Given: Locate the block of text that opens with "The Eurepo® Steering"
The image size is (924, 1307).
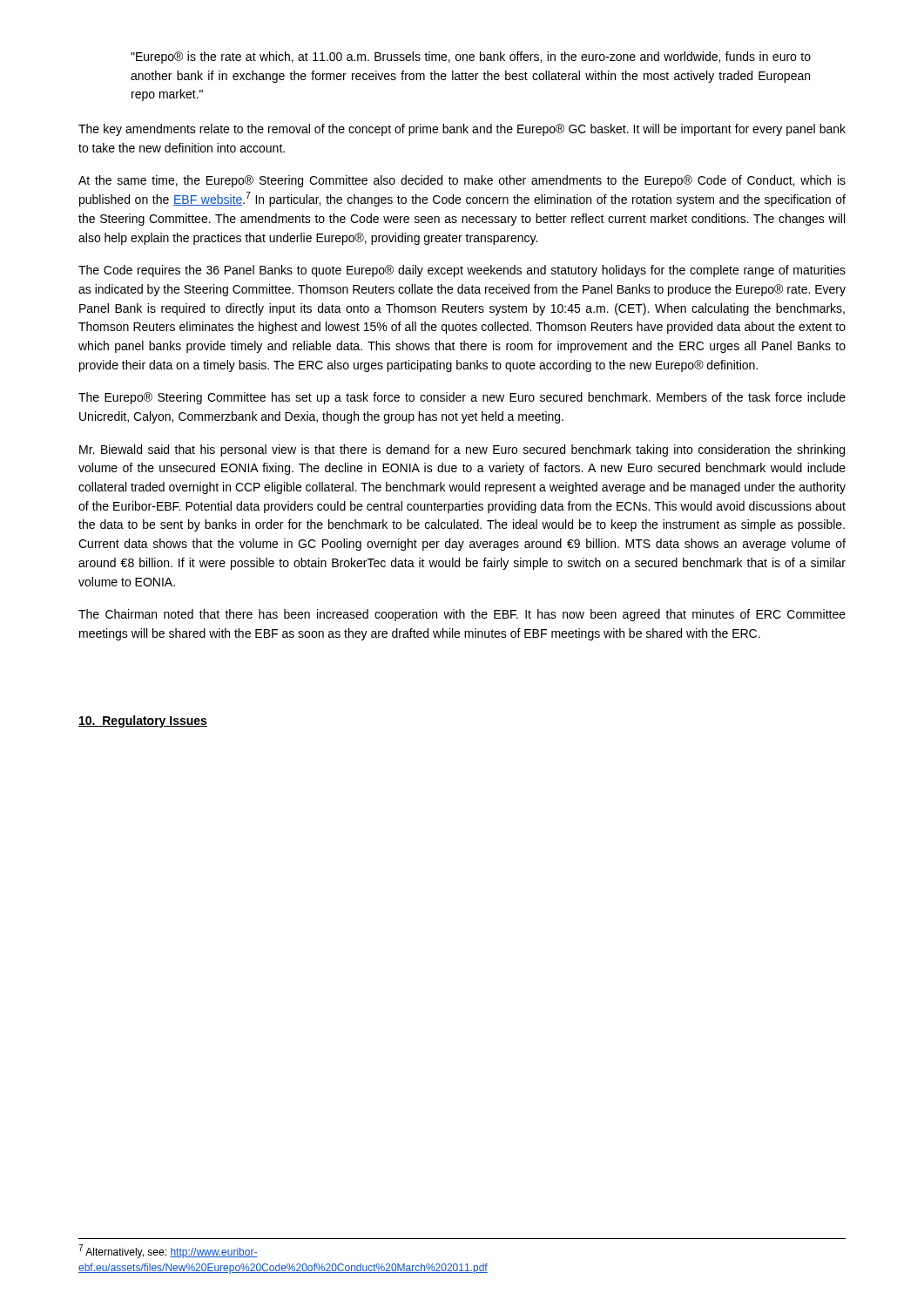Looking at the screenshot, I should (462, 407).
